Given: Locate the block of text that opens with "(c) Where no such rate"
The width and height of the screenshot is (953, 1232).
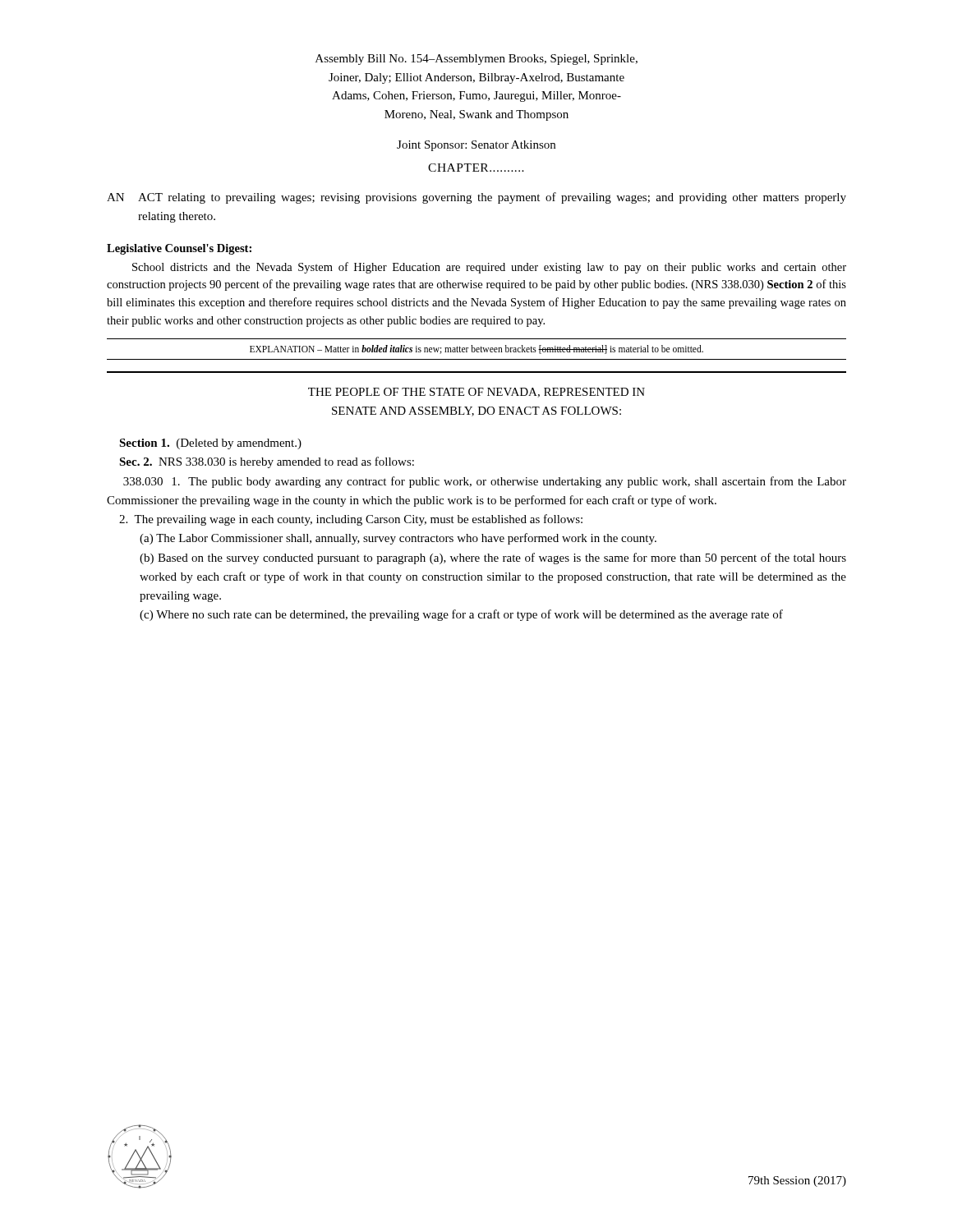Looking at the screenshot, I should pos(461,615).
